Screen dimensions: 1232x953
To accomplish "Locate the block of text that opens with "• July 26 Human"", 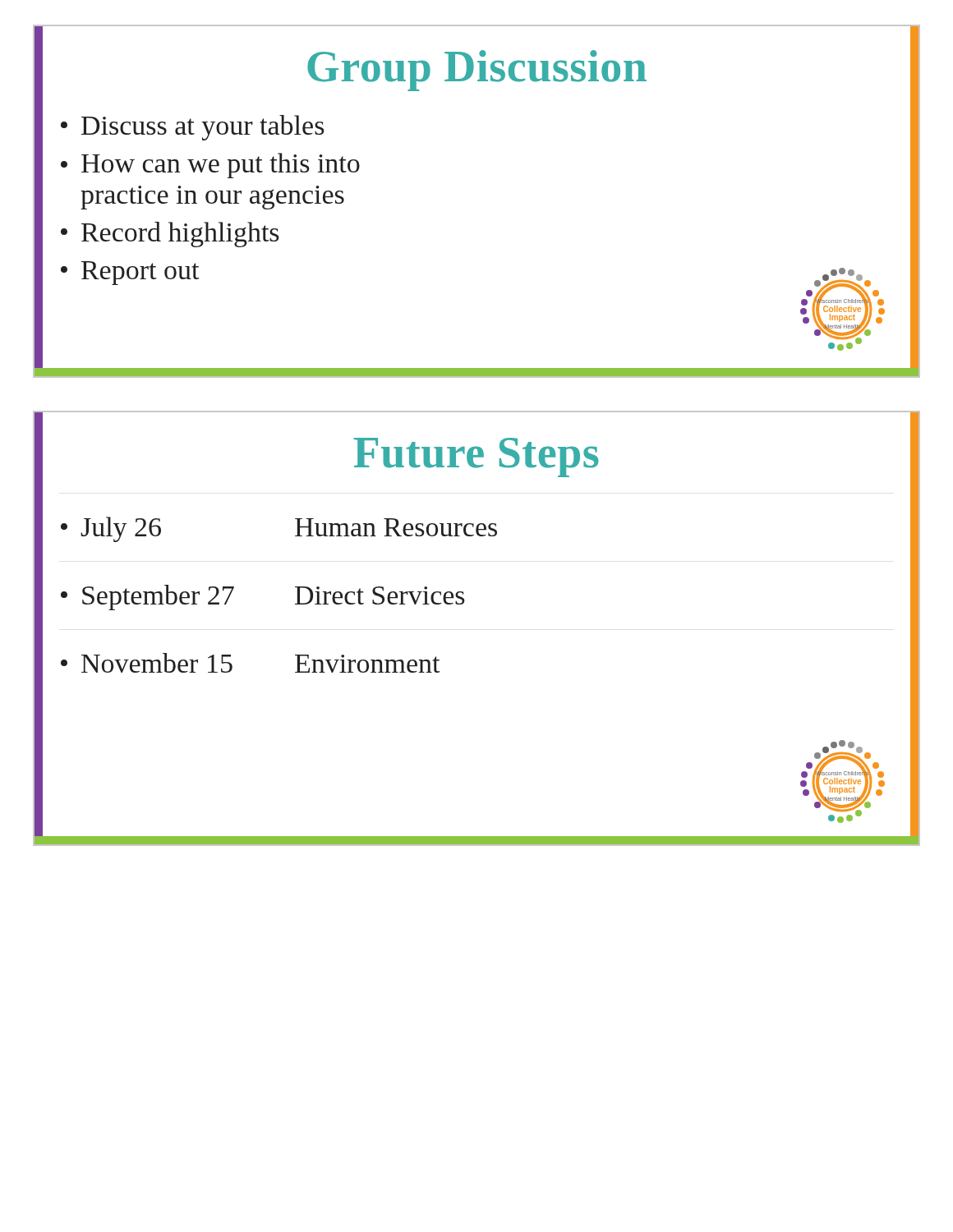I will pyautogui.click(x=109, y=529).
